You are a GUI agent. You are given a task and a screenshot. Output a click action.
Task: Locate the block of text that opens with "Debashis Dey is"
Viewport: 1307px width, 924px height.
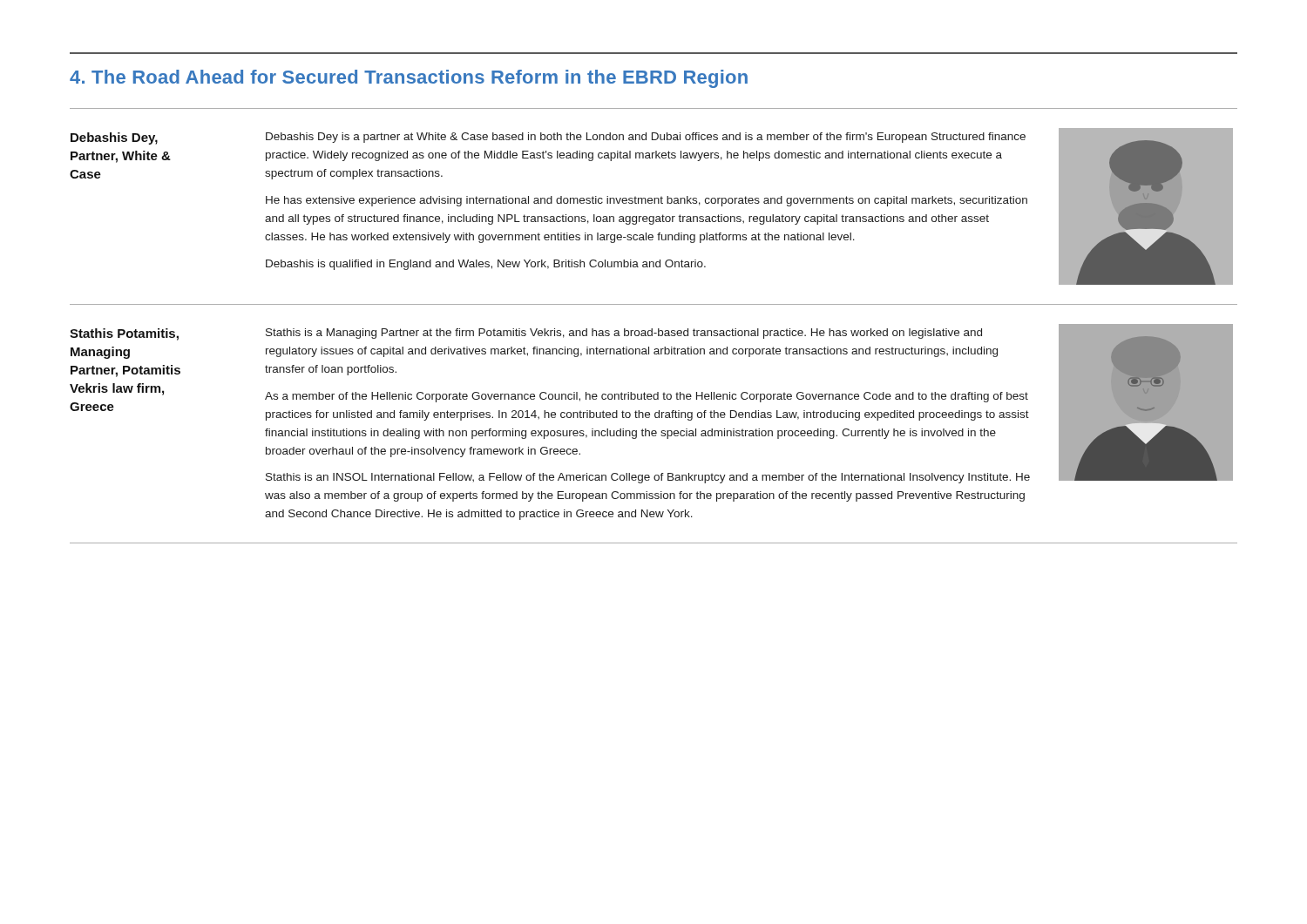[649, 200]
